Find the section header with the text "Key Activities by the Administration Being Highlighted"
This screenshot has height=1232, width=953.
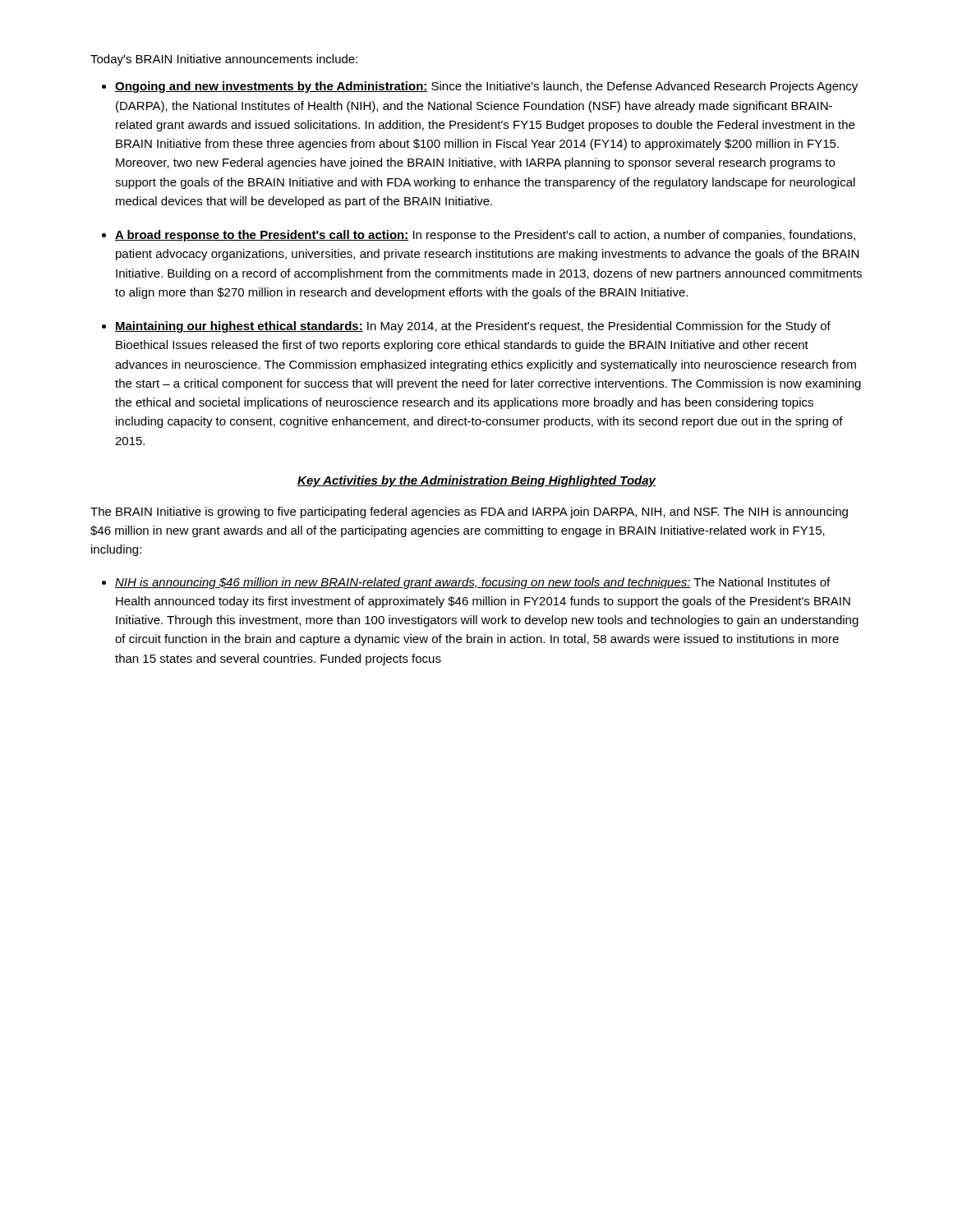click(x=476, y=480)
